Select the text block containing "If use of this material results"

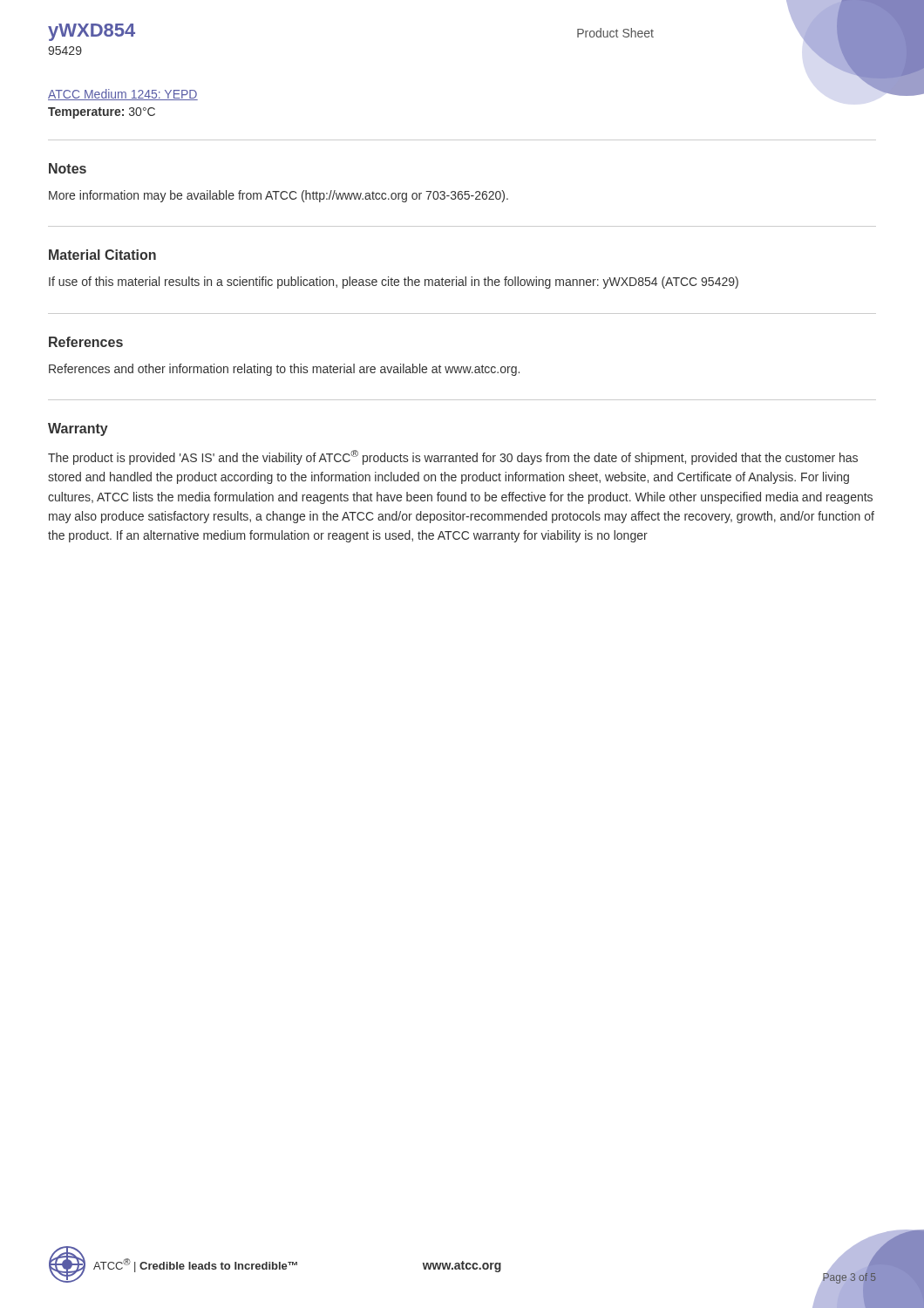tap(393, 282)
